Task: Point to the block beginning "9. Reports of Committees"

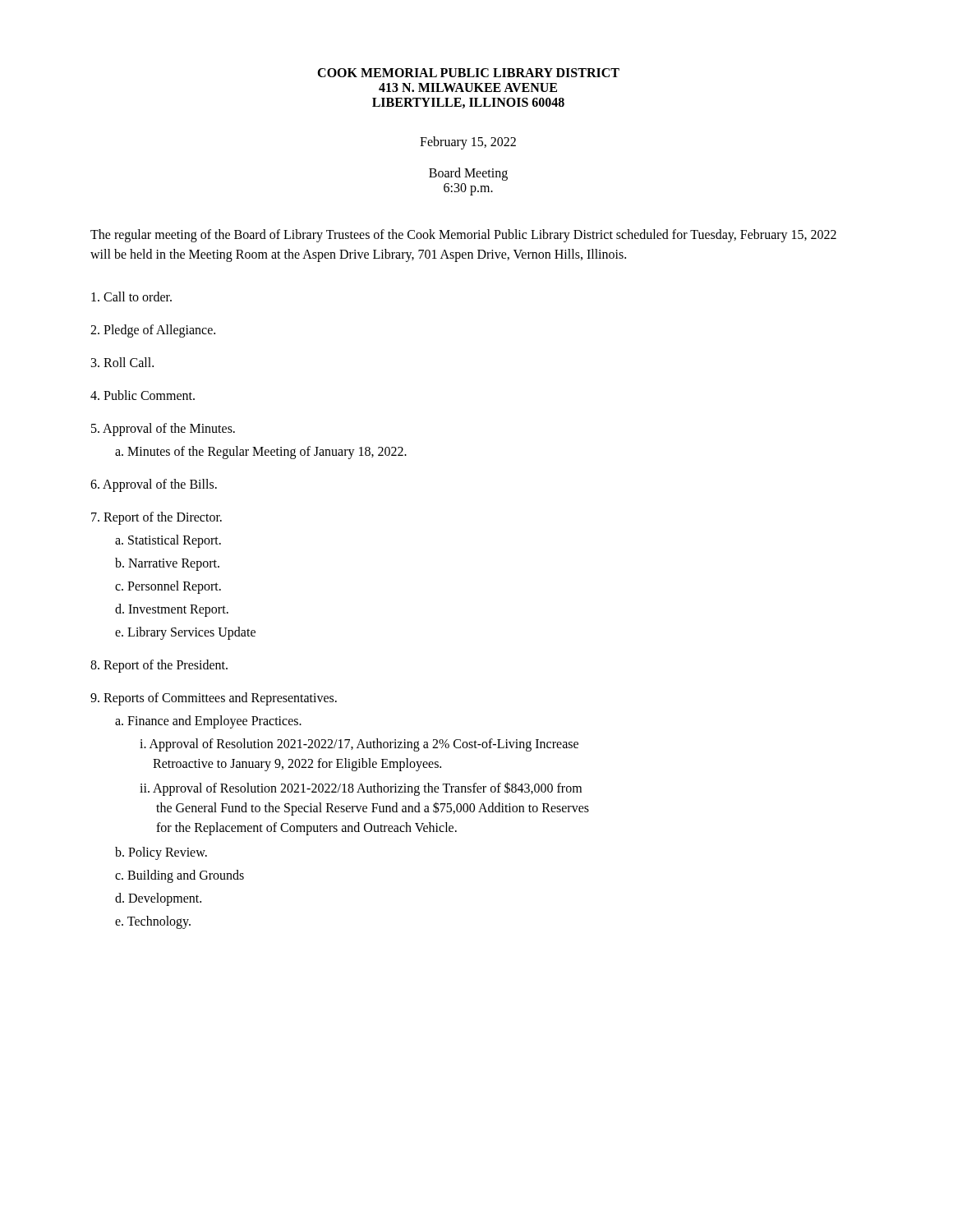Action: click(468, 810)
